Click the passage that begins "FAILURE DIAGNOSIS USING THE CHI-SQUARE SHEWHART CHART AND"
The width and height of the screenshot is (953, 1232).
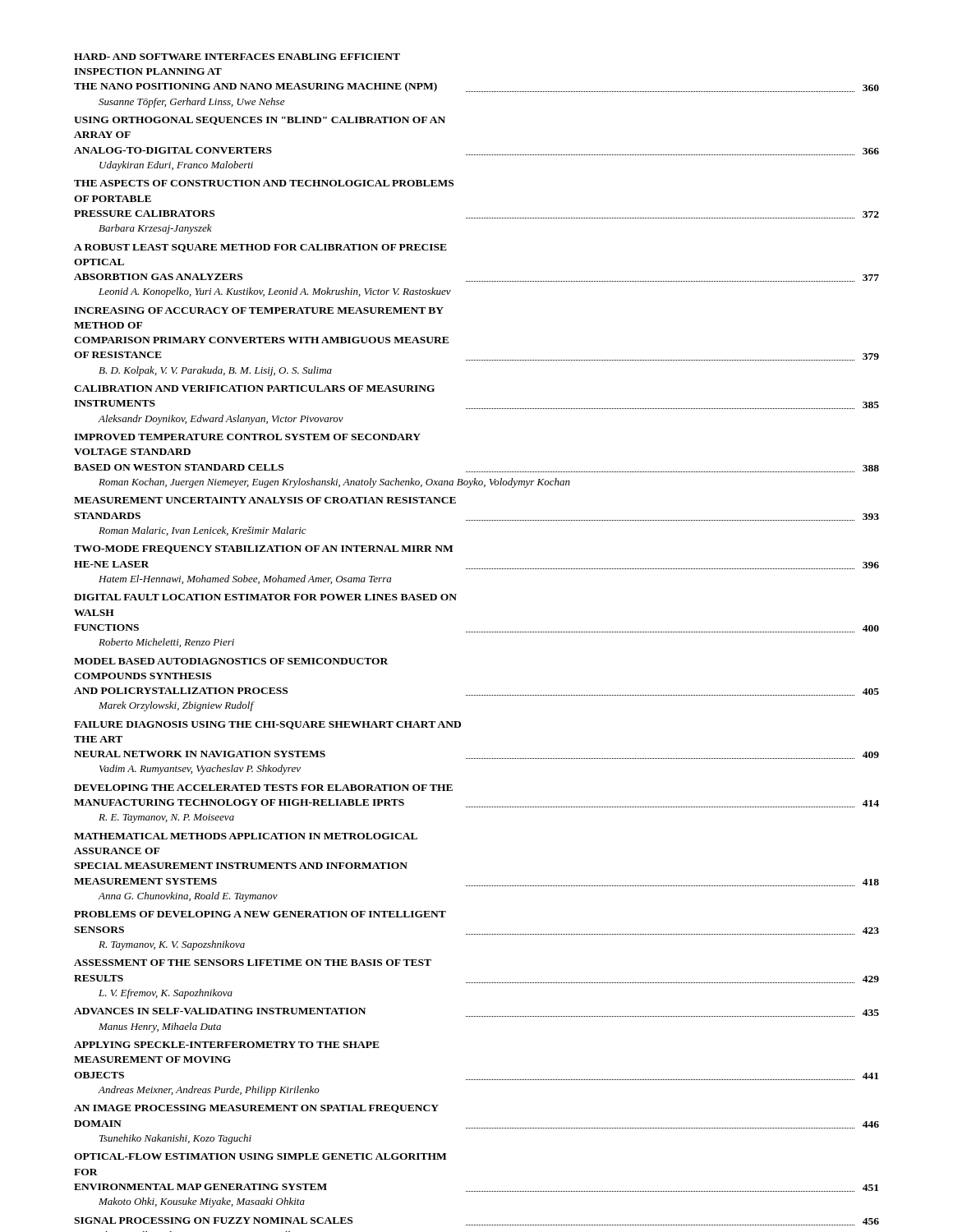pyautogui.click(x=476, y=747)
